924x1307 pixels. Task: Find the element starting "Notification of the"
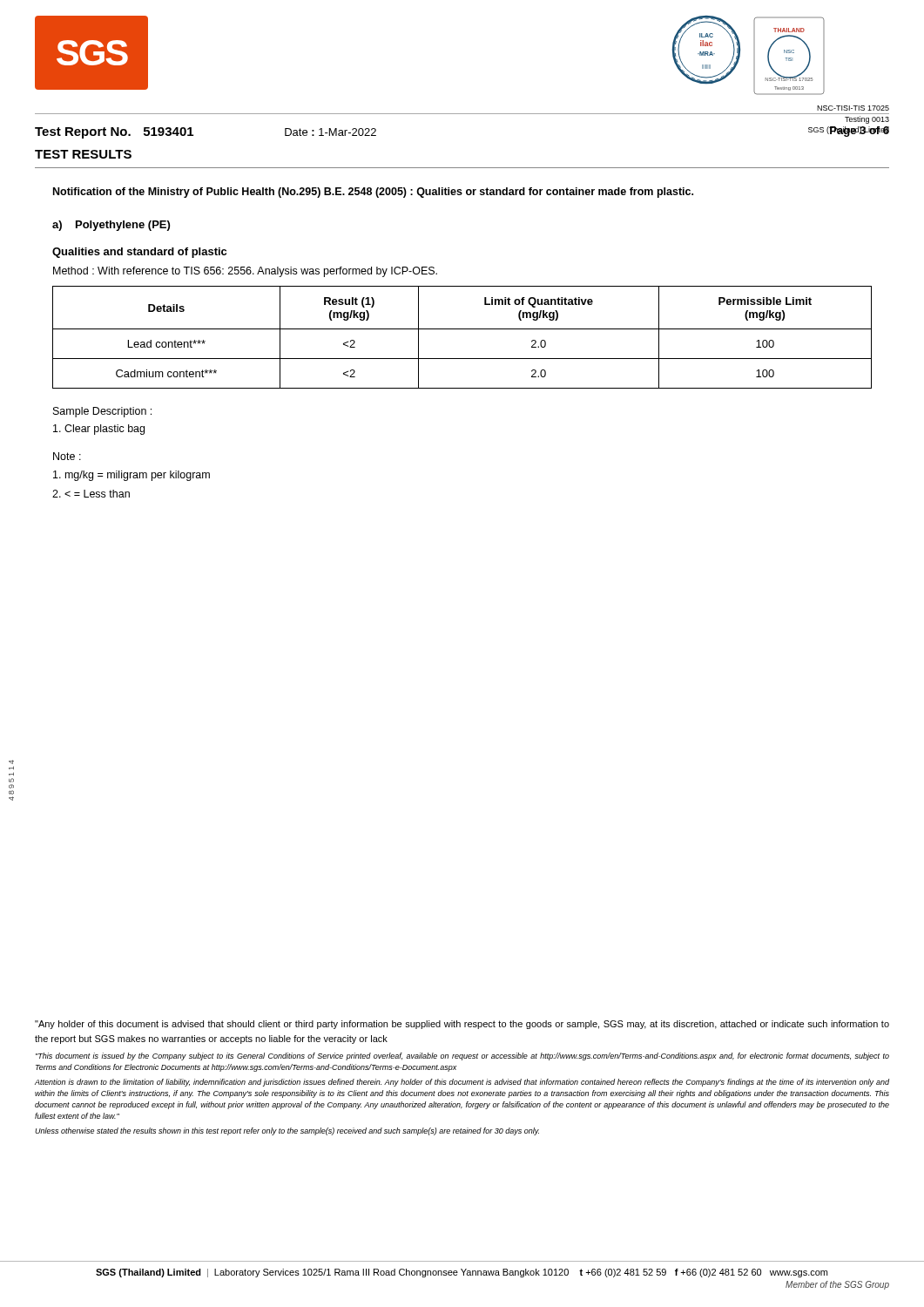tap(373, 192)
